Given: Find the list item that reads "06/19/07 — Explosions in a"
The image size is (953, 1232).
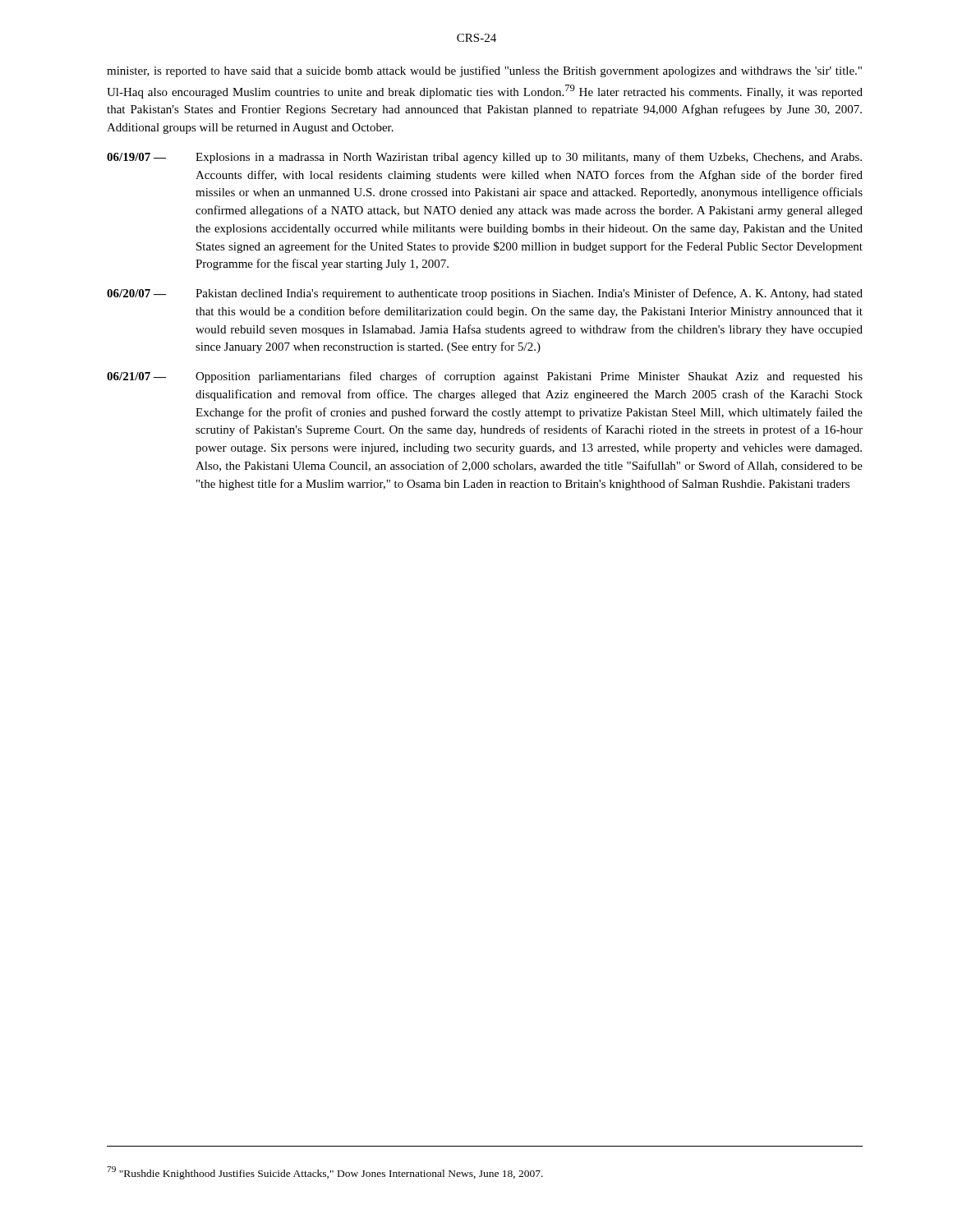Looking at the screenshot, I should (485, 211).
